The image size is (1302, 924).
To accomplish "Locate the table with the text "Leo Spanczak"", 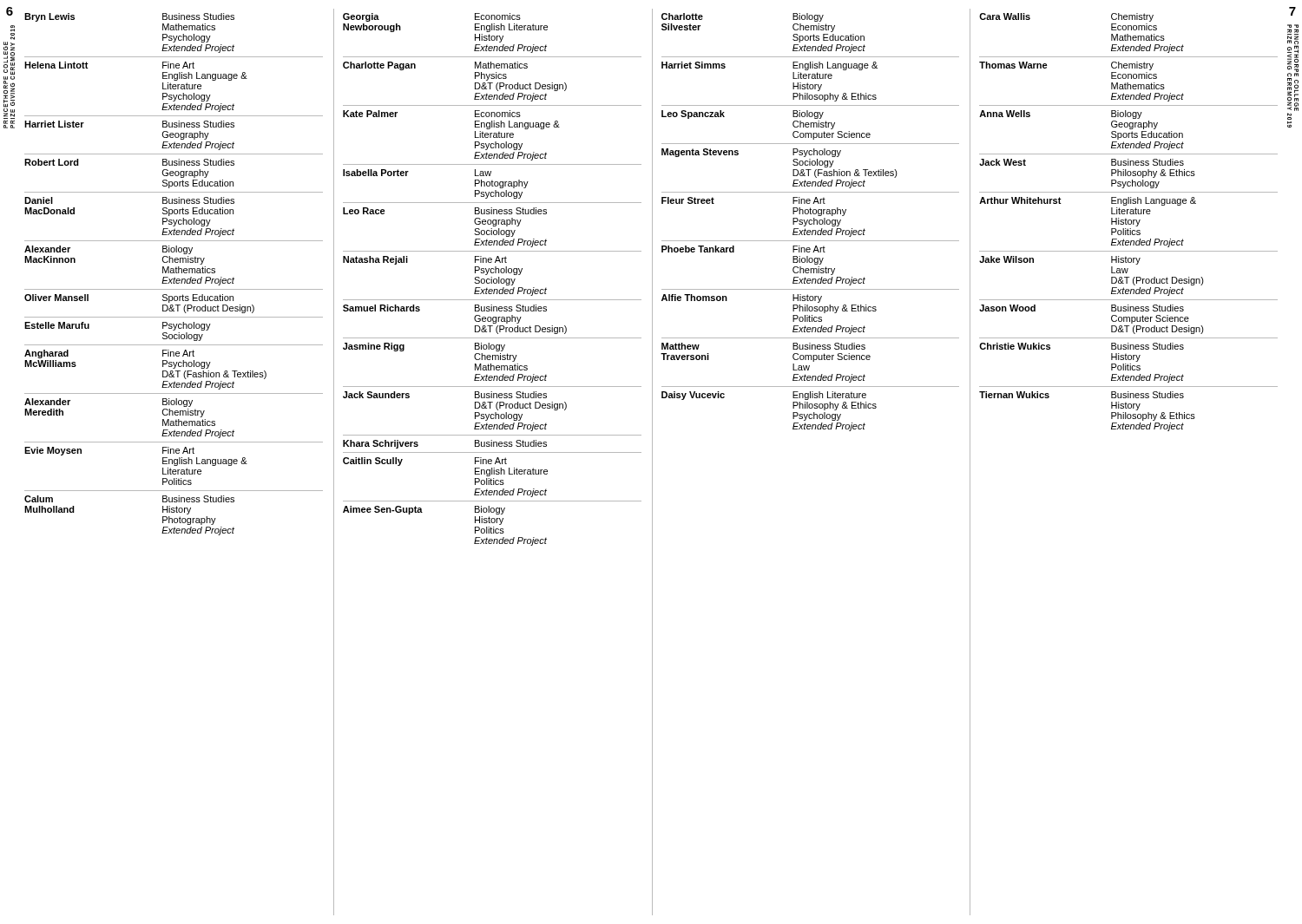I will [810, 222].
